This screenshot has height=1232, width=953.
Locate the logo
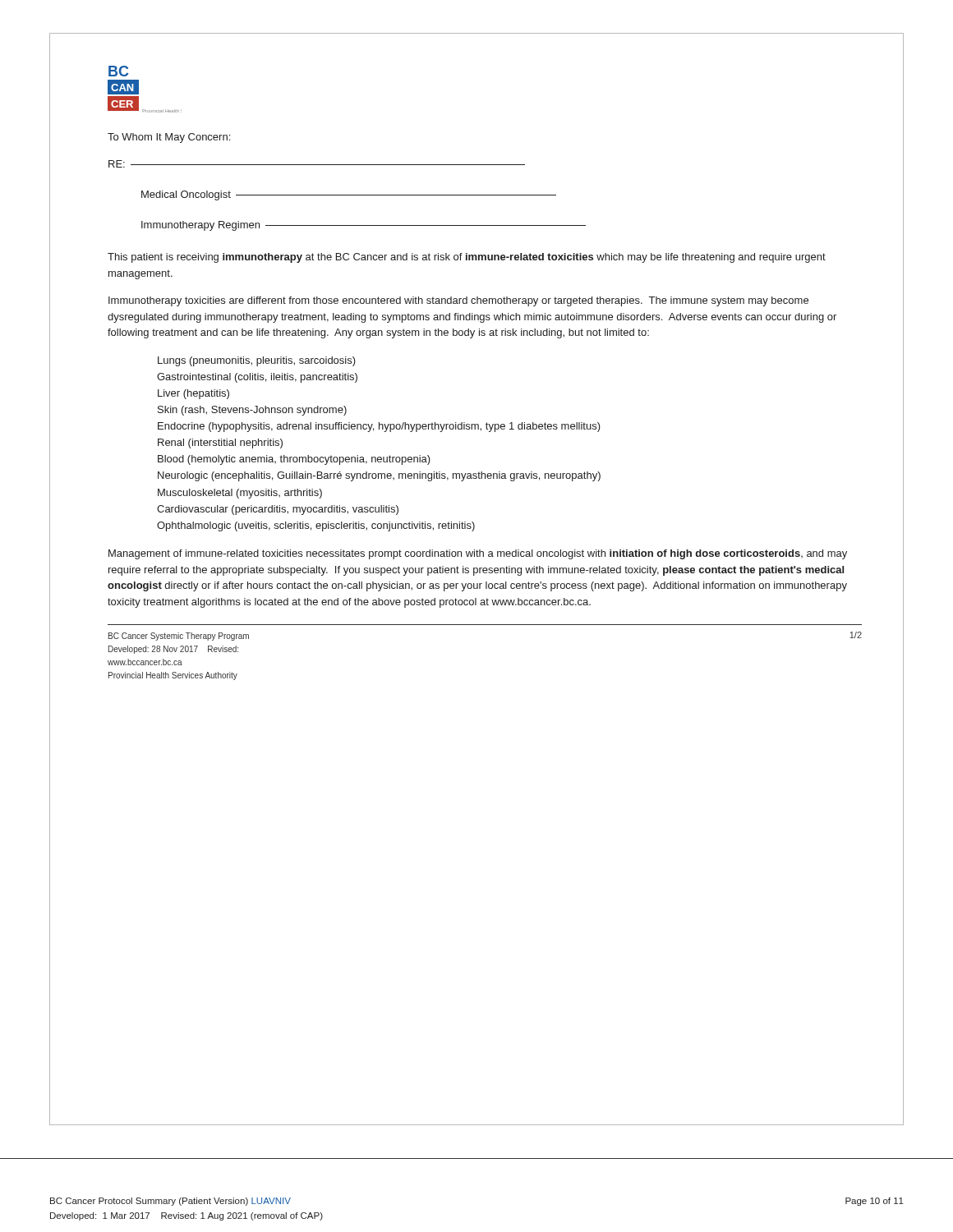[x=485, y=87]
